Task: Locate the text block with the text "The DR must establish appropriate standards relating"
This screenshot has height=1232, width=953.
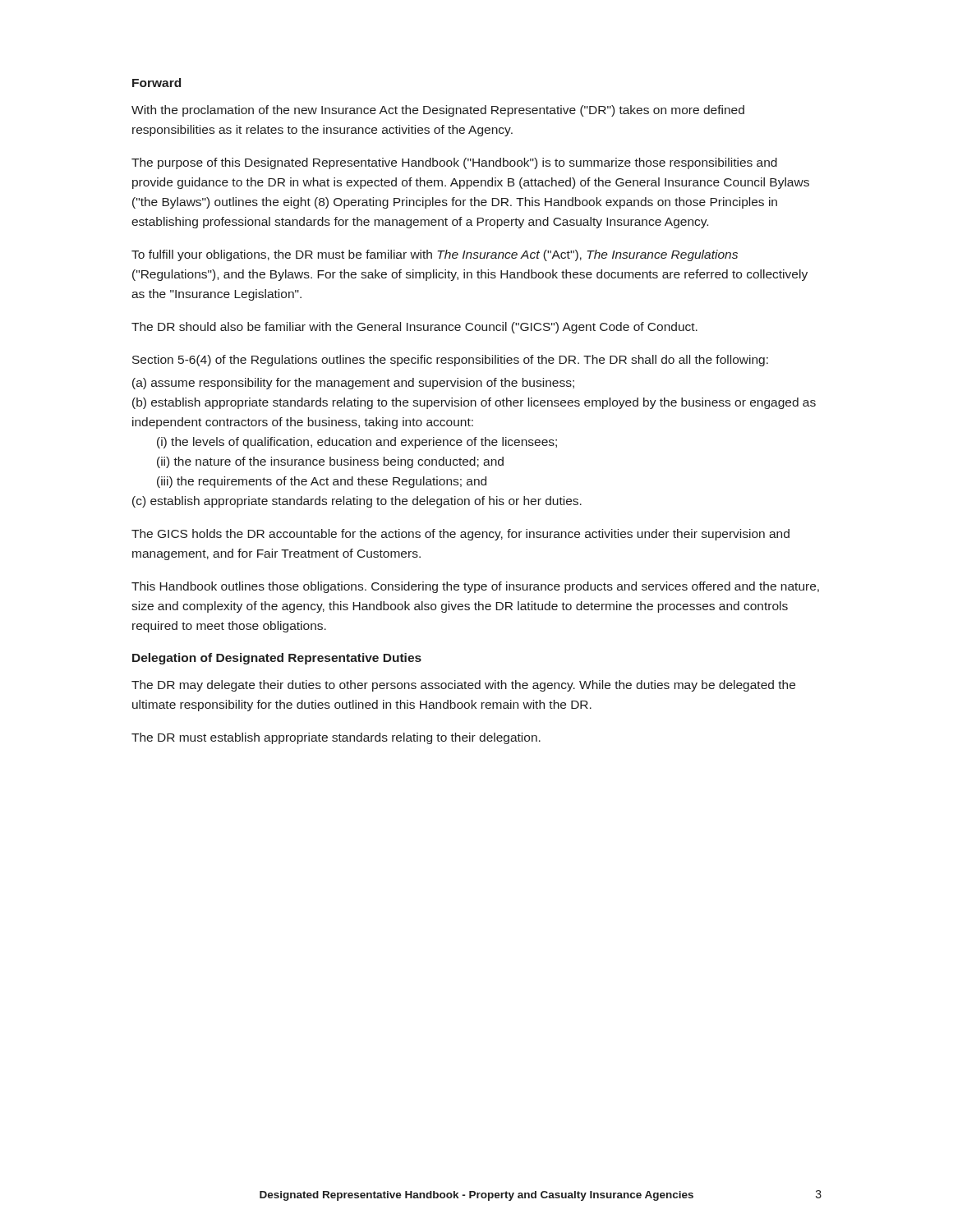Action: click(336, 737)
